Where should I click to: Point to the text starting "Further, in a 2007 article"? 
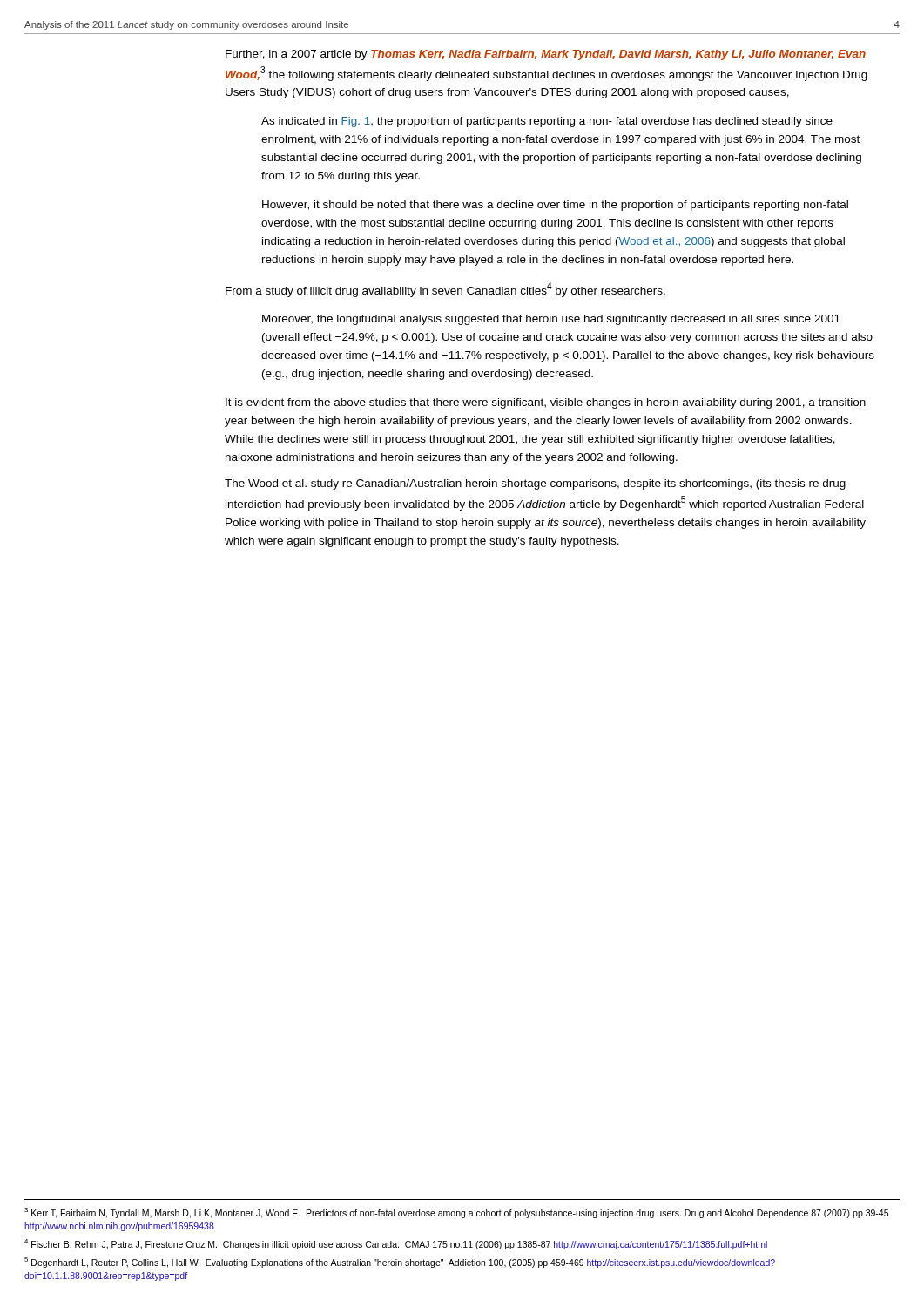[553, 74]
